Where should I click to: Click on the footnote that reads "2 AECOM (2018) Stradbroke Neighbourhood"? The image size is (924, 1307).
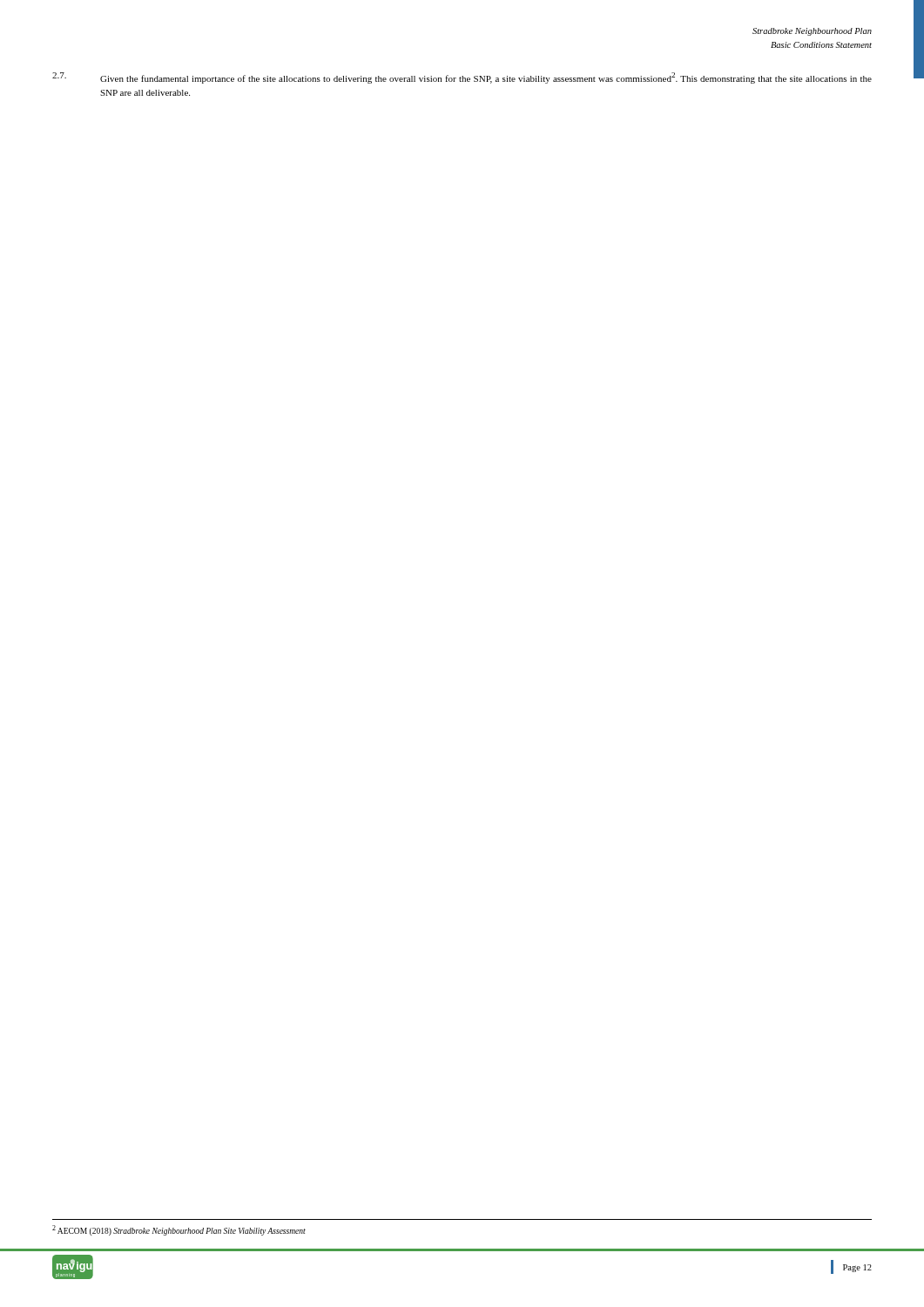pyautogui.click(x=179, y=1230)
